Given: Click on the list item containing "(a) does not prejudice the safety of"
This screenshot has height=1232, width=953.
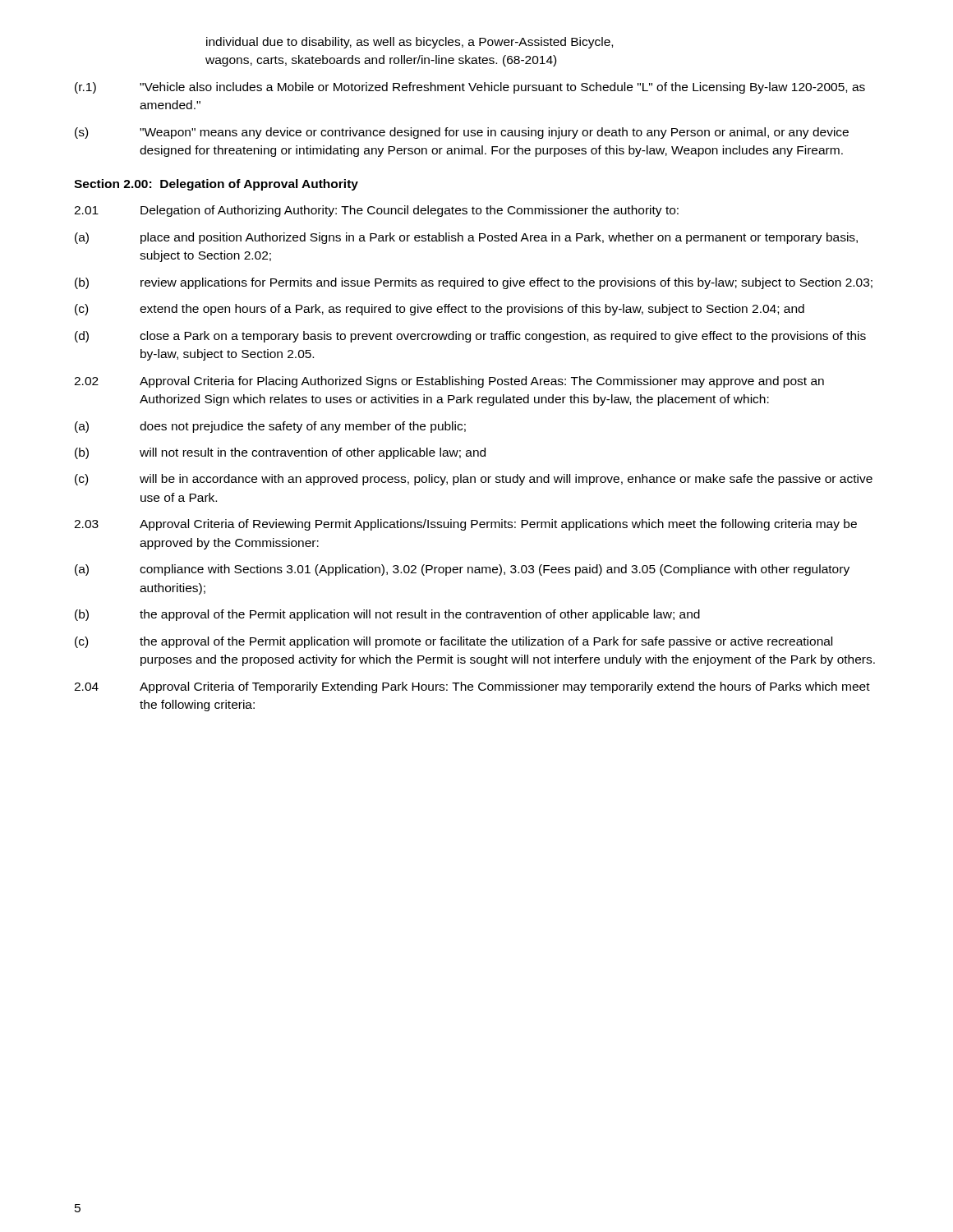Looking at the screenshot, I should pos(476,426).
